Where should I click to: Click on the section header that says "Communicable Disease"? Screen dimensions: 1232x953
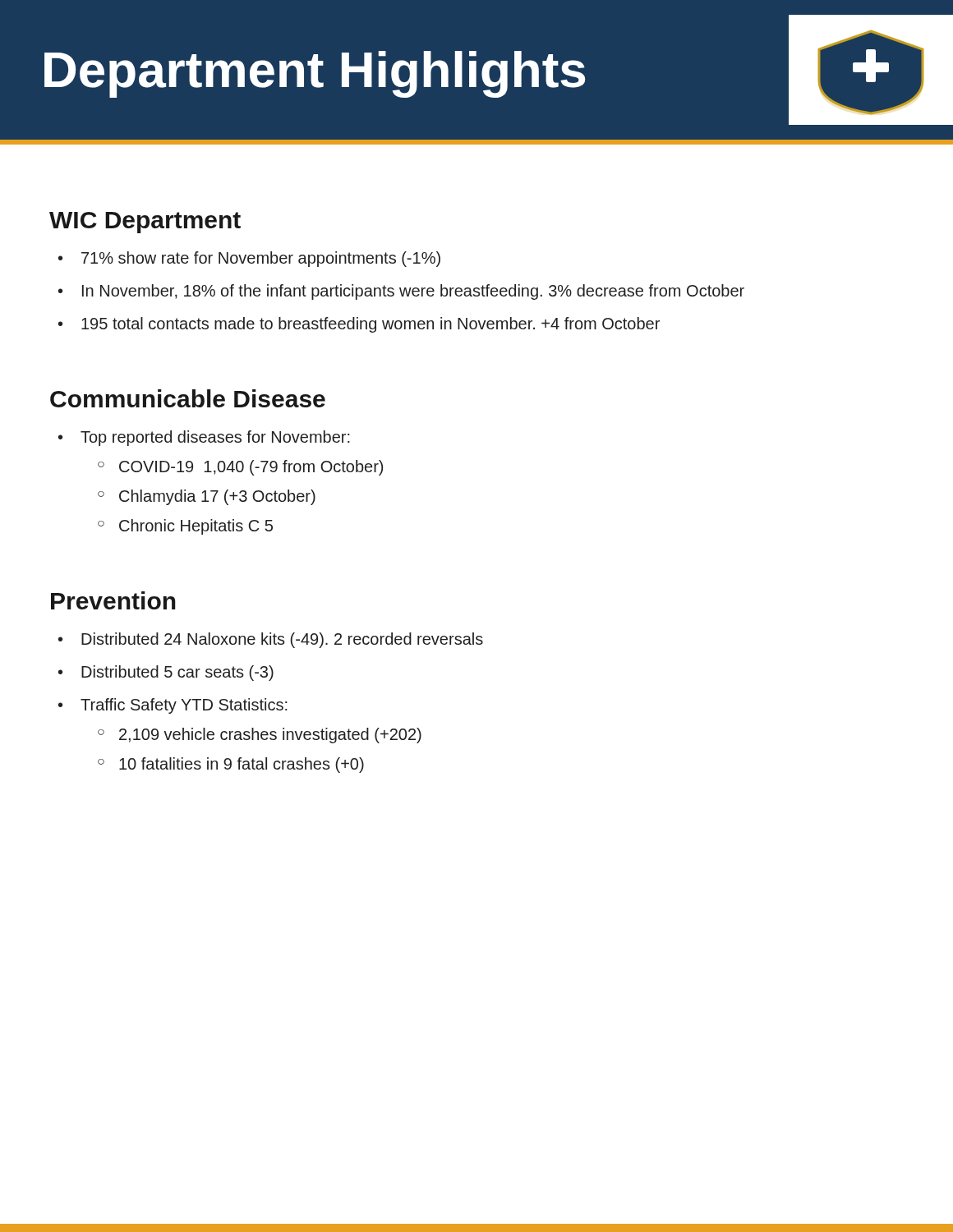pos(188,399)
